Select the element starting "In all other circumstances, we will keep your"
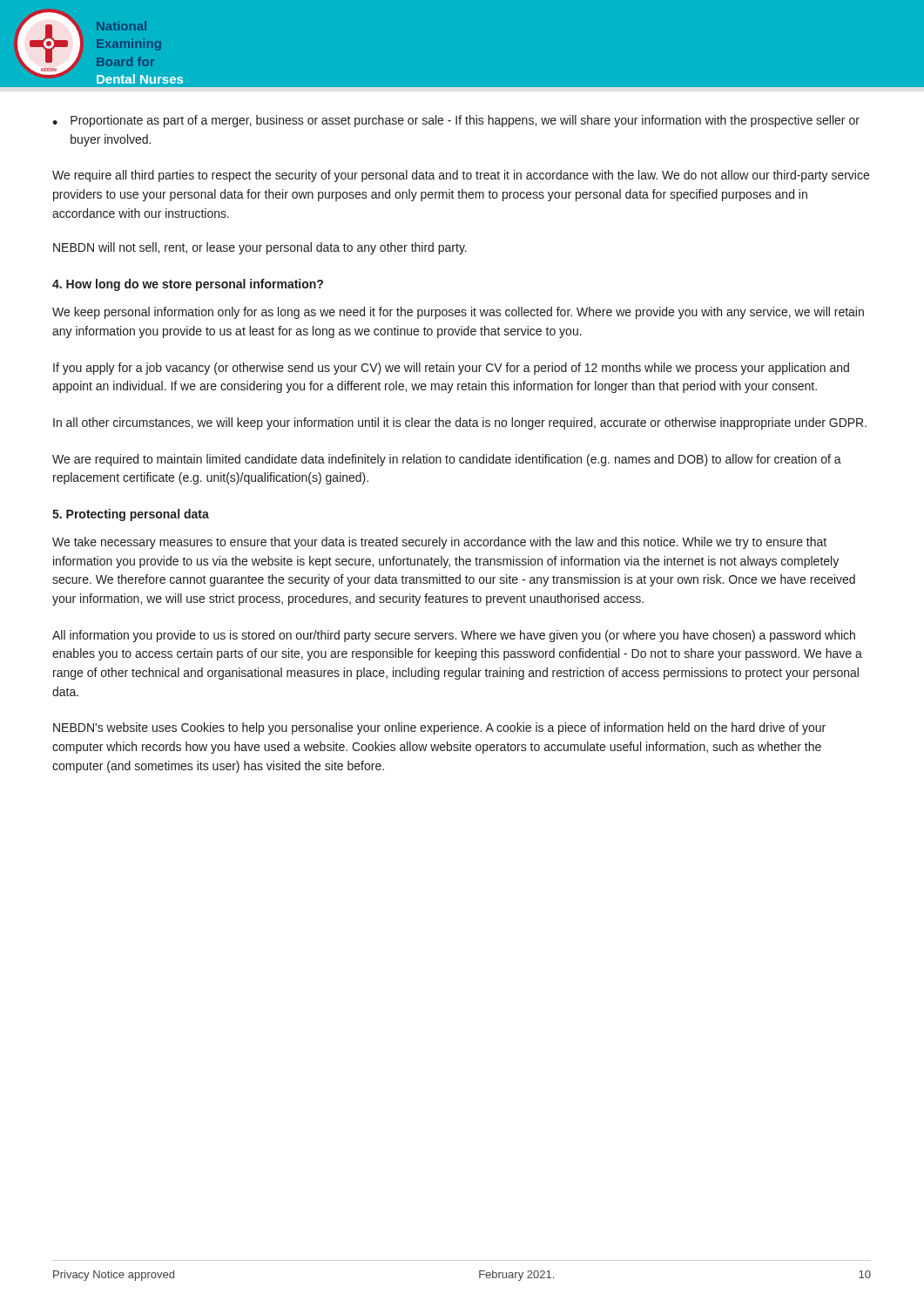The width and height of the screenshot is (924, 1307). [x=460, y=422]
